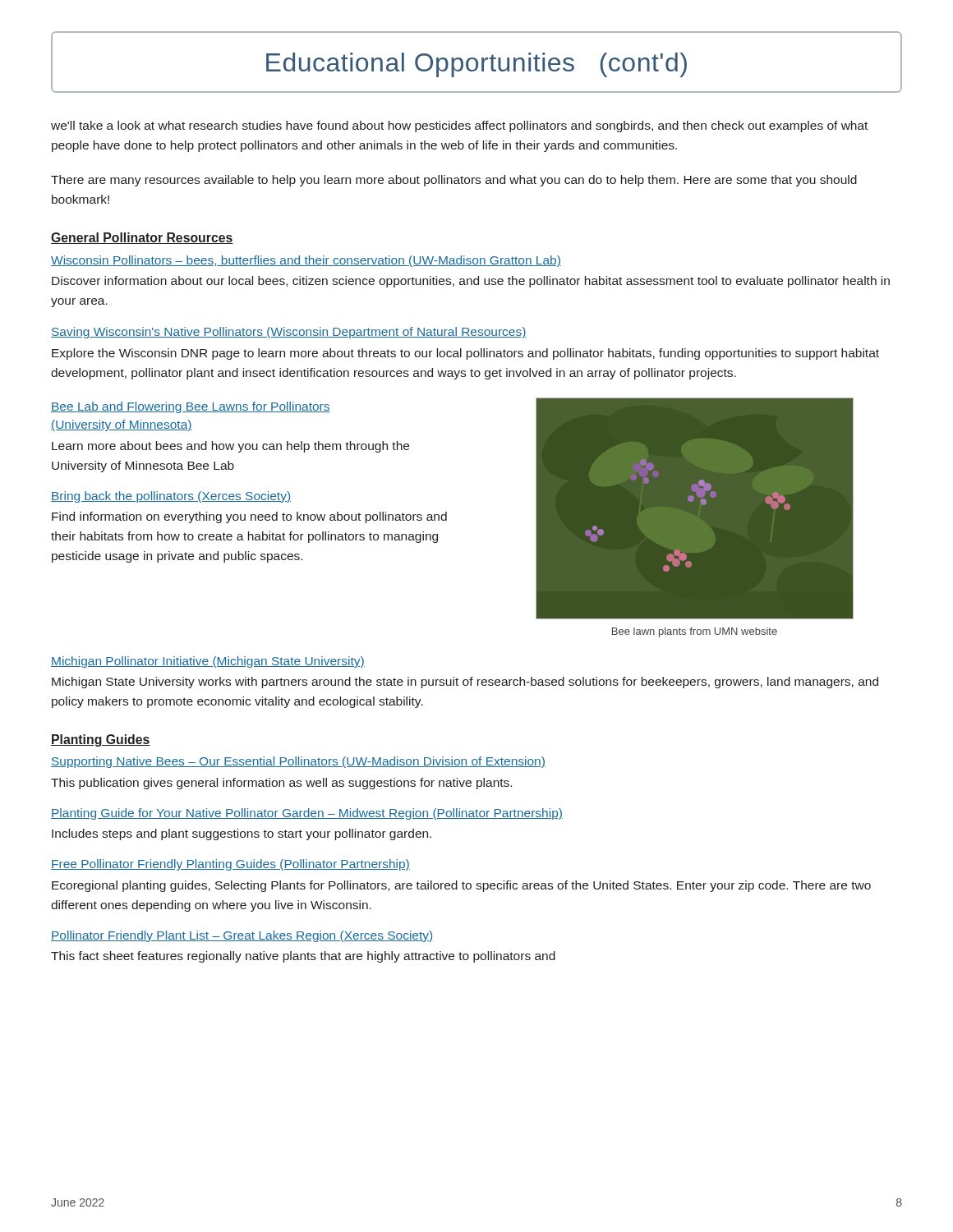Select the text block with the text "This publication gives"
This screenshot has width=953, height=1232.
[282, 782]
